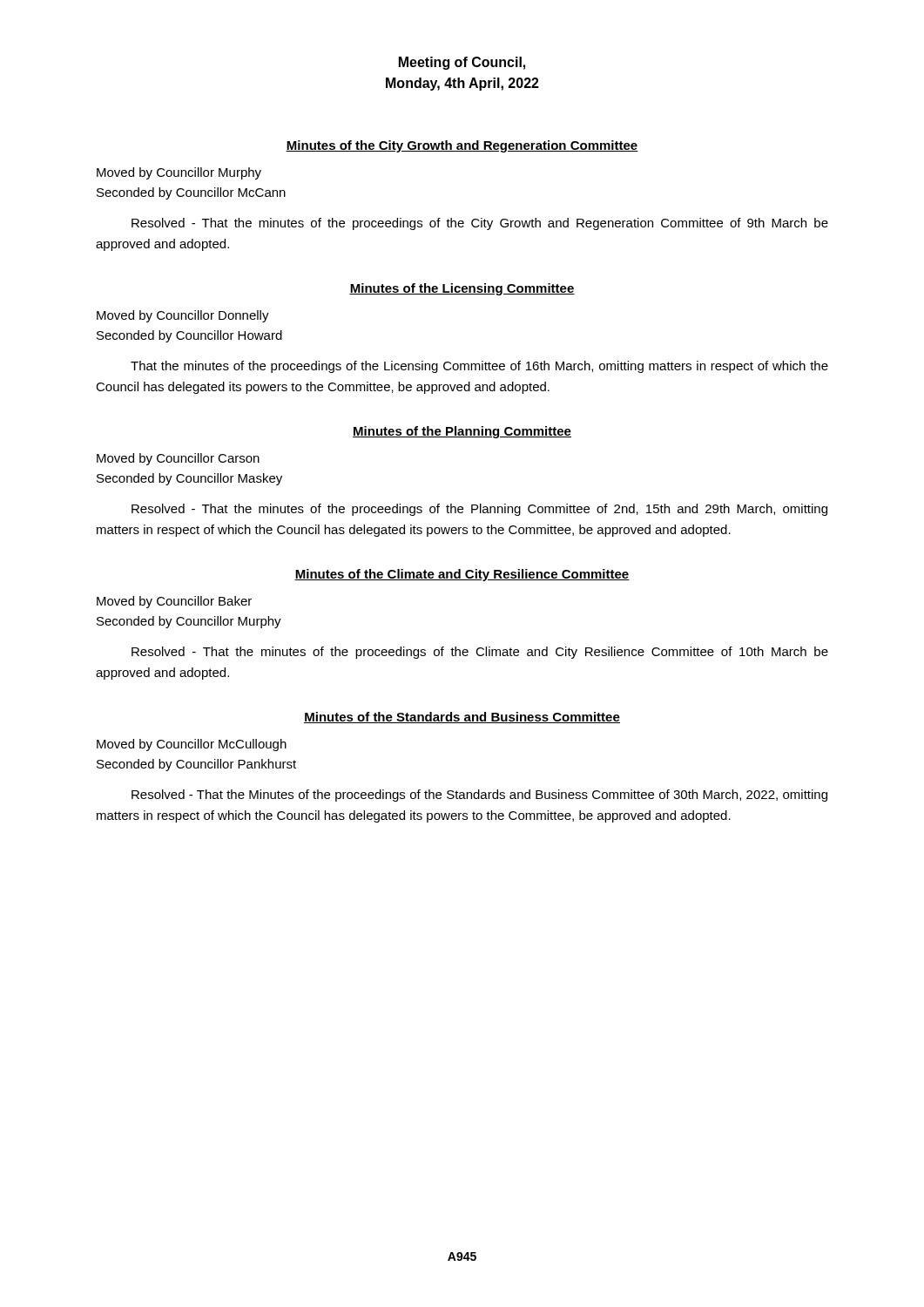The width and height of the screenshot is (924, 1307).
Task: Locate the element starting "Moved by Councillor Baker Seconded by"
Action: click(188, 611)
